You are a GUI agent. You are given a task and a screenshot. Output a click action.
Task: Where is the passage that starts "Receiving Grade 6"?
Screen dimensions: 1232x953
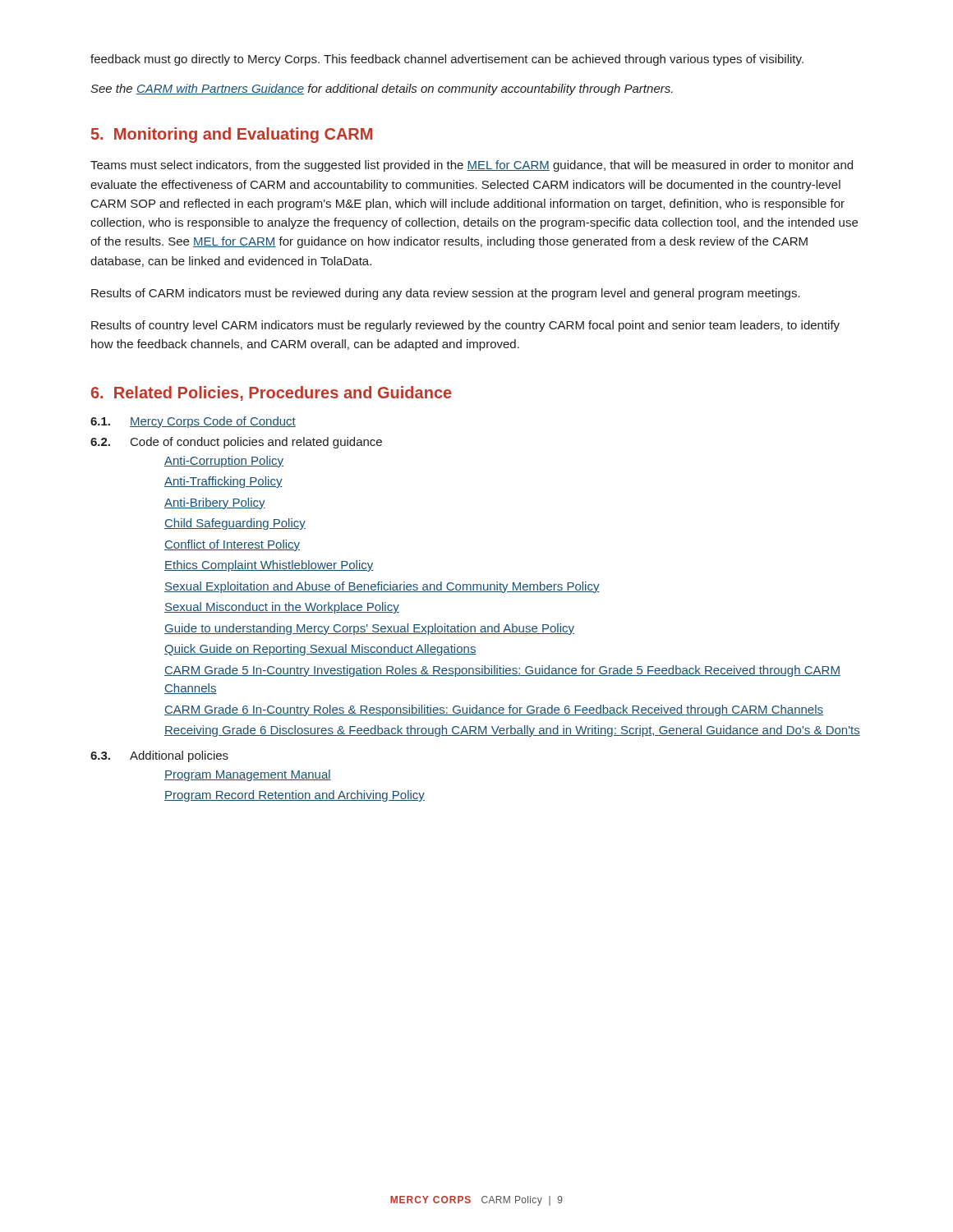pyautogui.click(x=512, y=730)
